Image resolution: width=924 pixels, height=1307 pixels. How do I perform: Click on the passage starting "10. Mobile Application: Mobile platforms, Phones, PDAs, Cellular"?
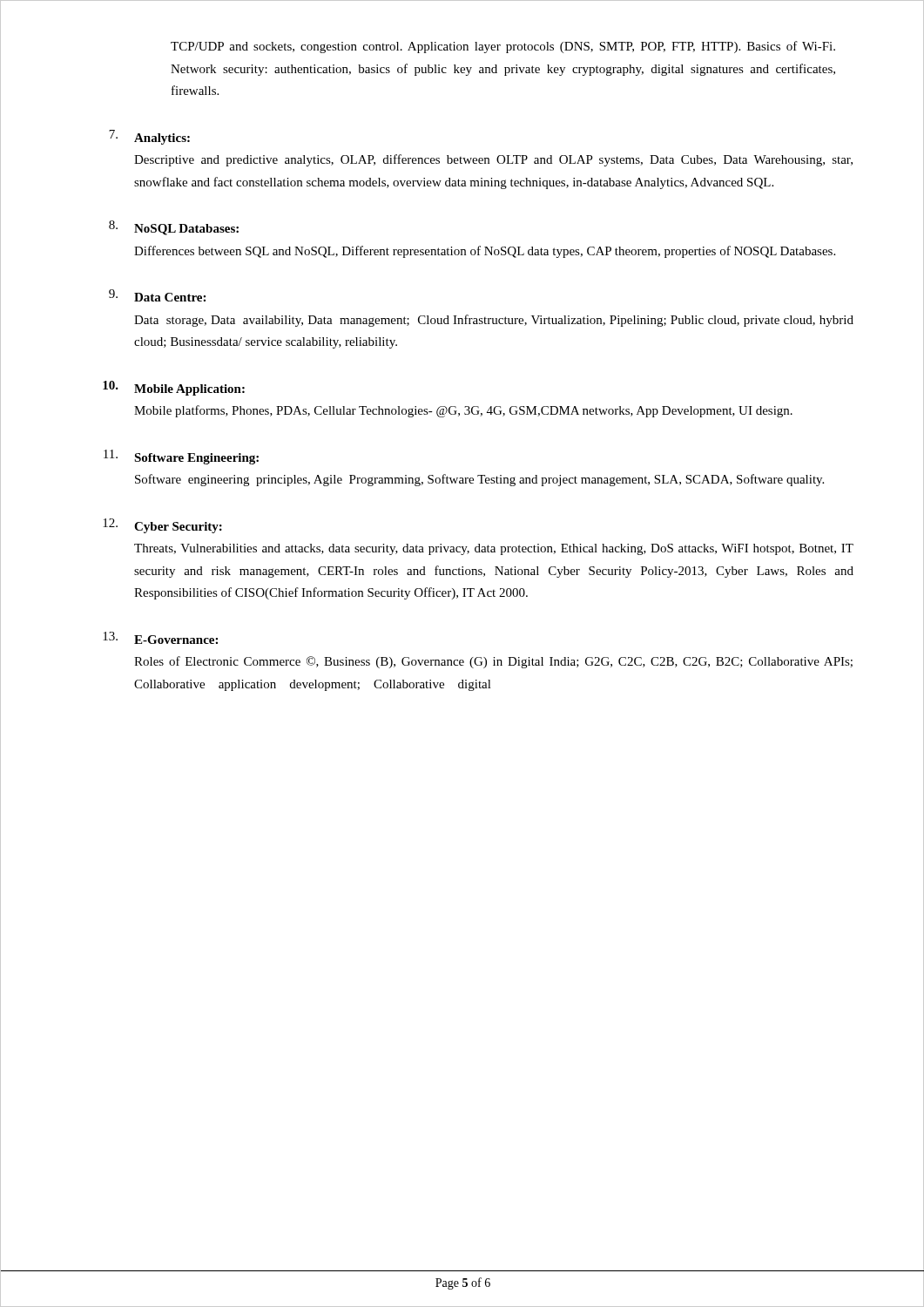462,400
